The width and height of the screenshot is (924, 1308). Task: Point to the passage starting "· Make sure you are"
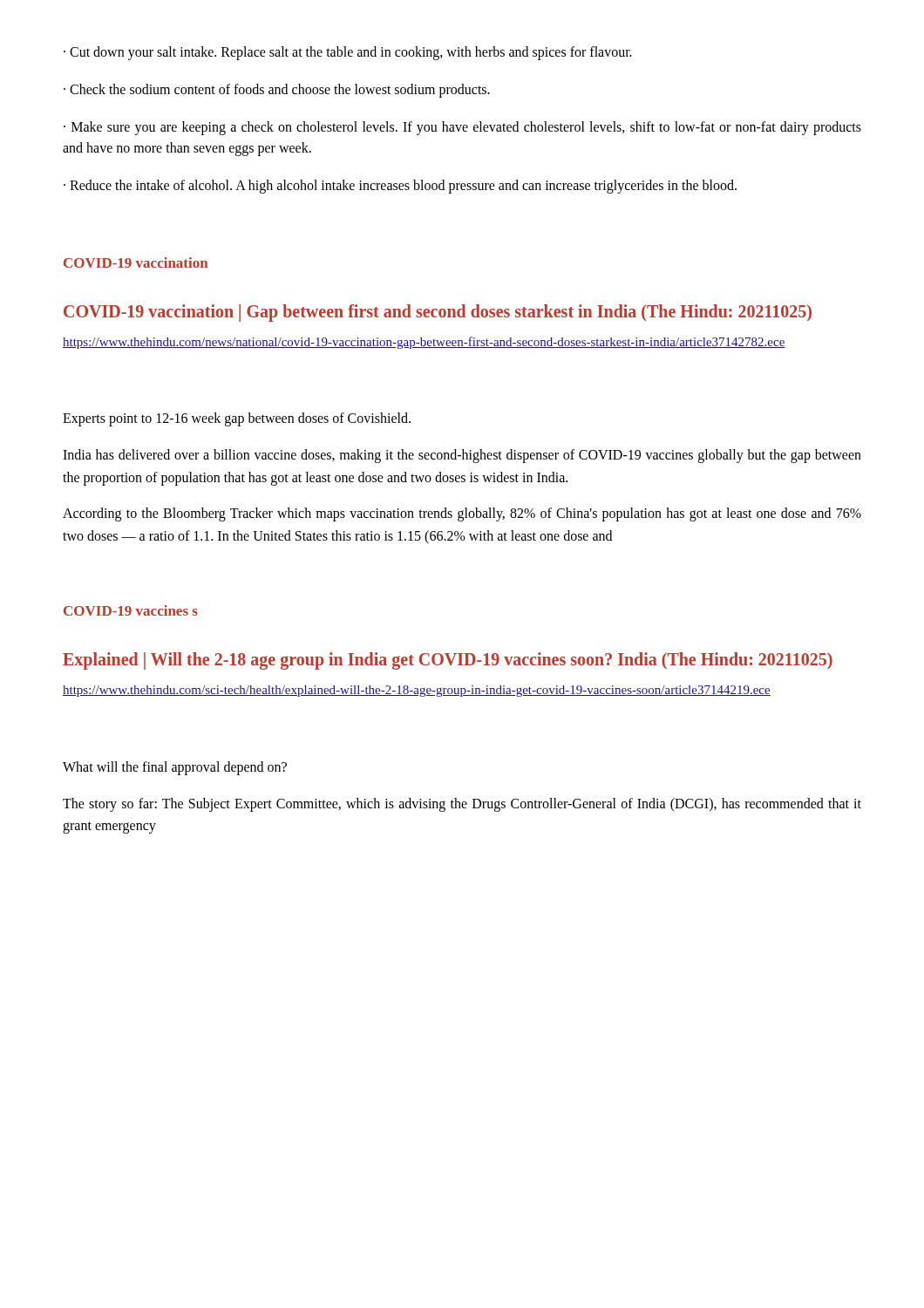[x=462, y=137]
